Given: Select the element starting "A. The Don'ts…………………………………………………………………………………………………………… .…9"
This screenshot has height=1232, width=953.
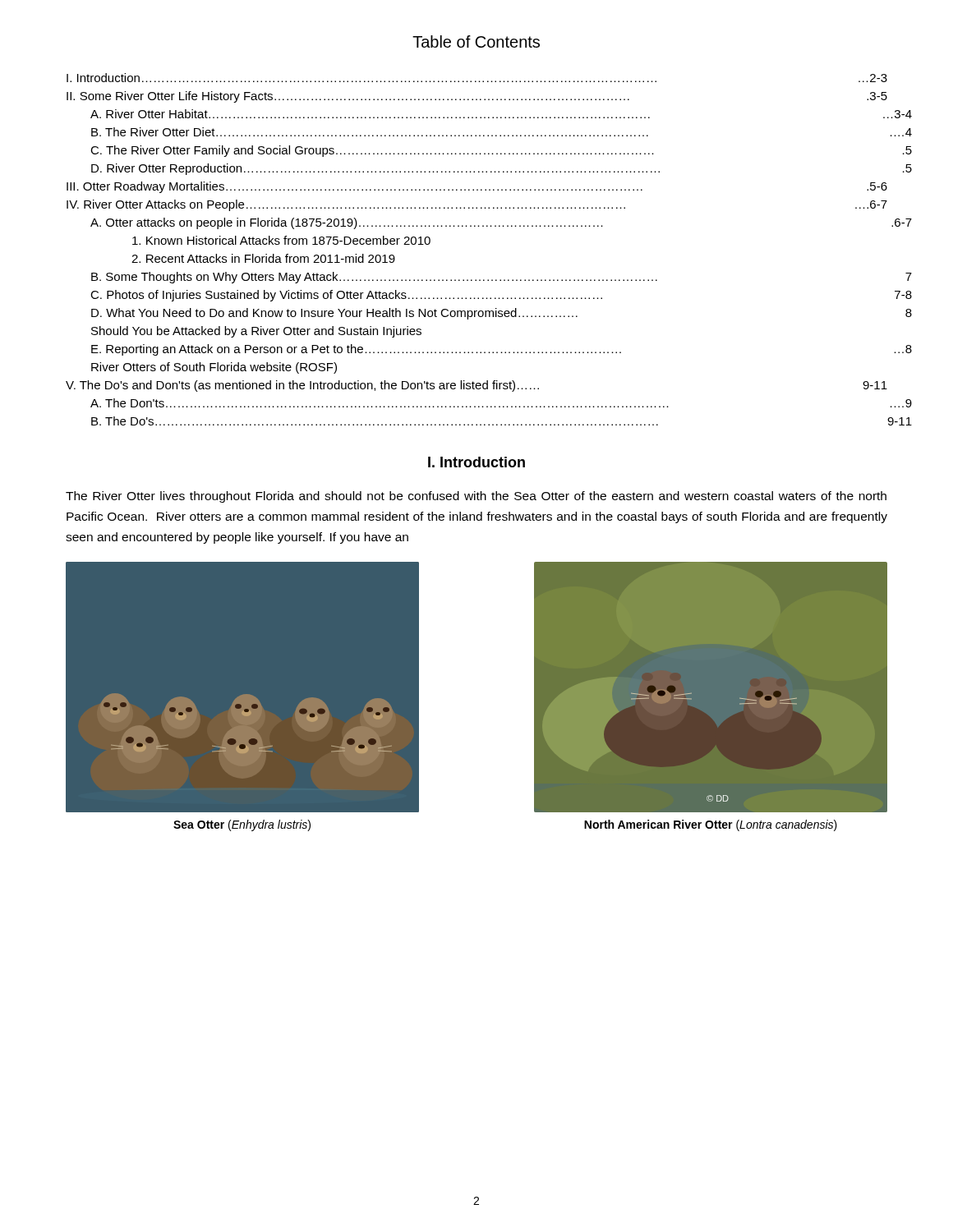Looking at the screenshot, I should (x=501, y=402).
